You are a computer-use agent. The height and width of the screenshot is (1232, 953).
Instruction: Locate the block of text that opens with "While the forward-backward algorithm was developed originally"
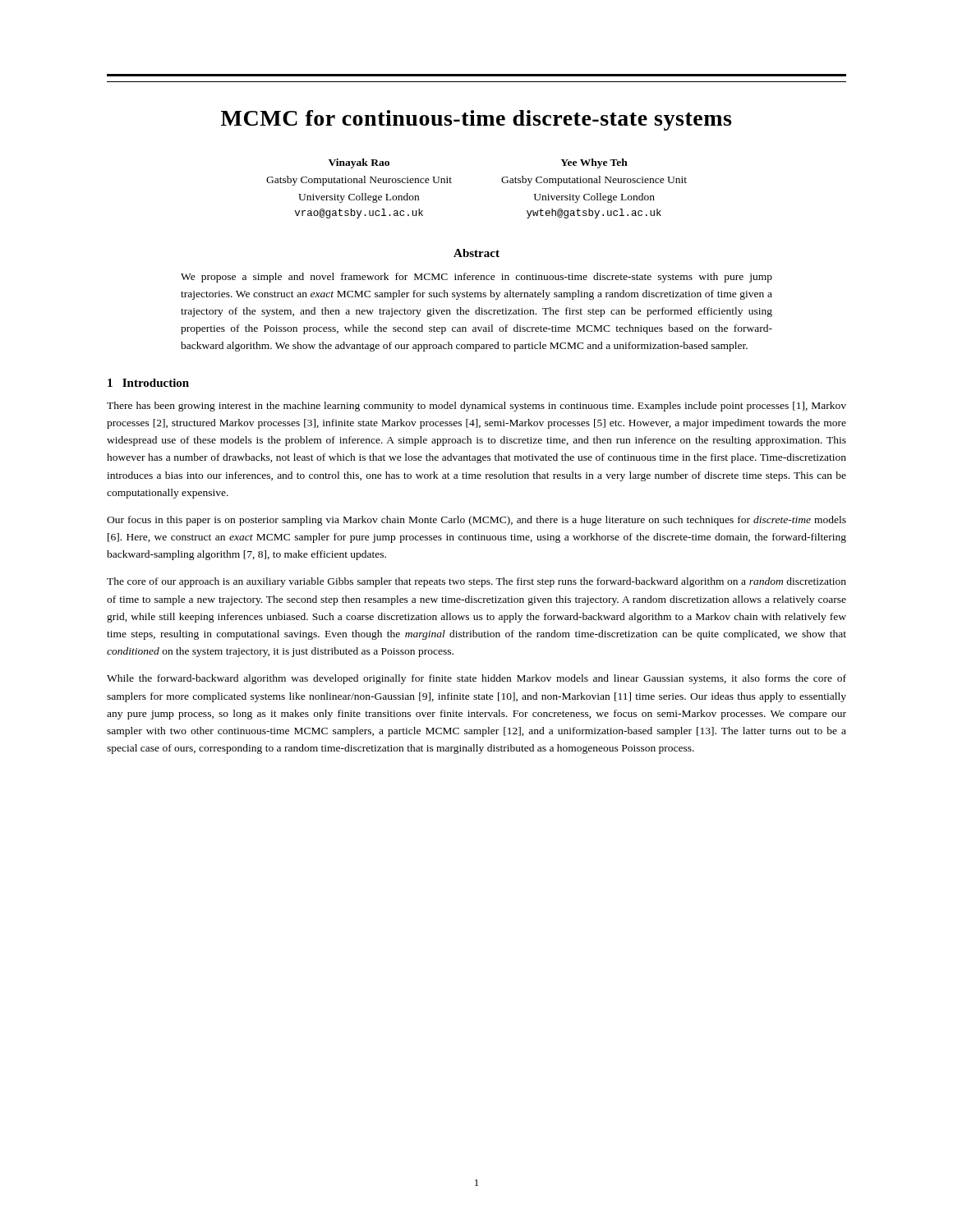click(x=476, y=713)
